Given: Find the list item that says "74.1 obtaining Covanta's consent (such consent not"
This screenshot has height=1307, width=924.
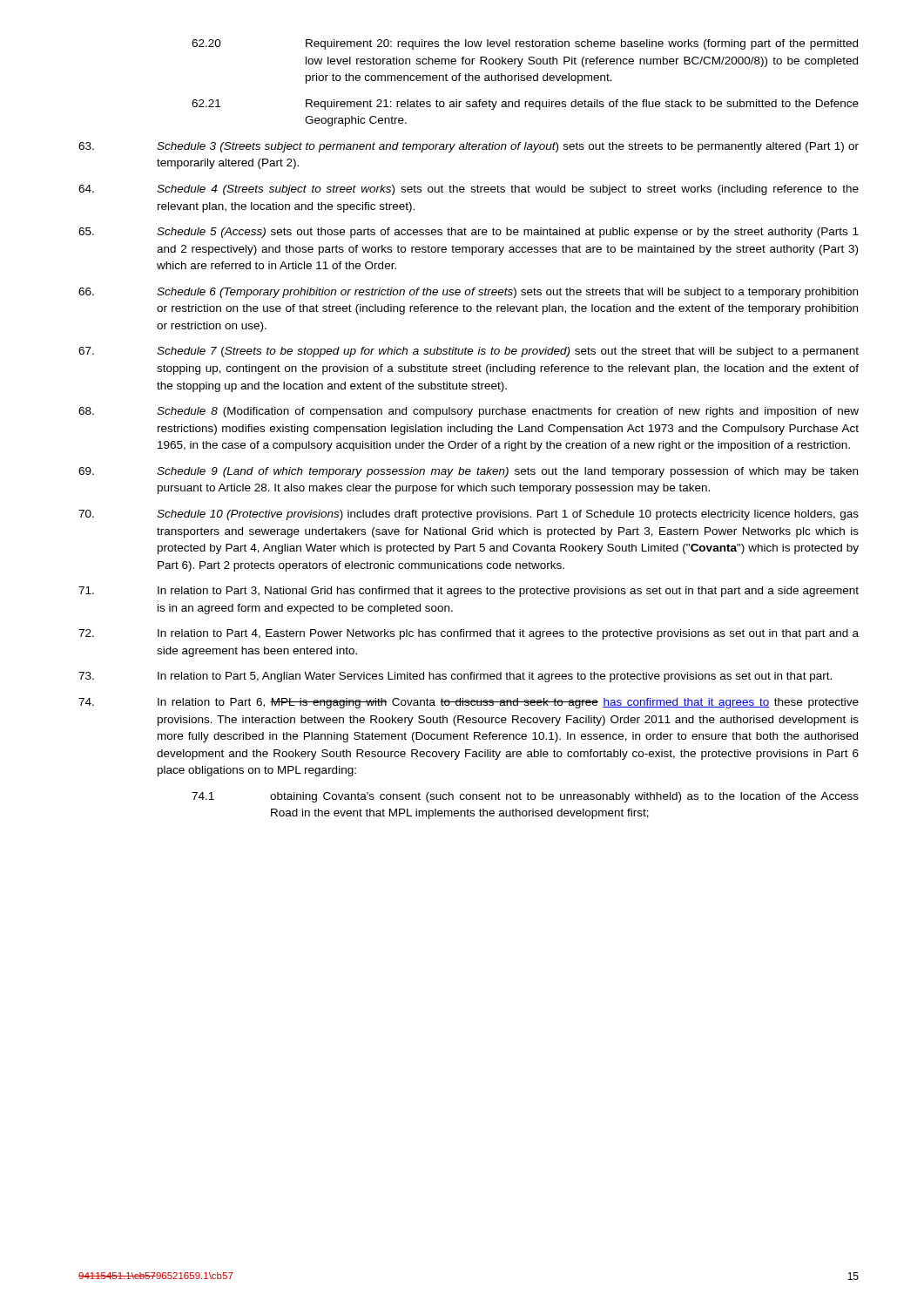Looking at the screenshot, I should (525, 805).
